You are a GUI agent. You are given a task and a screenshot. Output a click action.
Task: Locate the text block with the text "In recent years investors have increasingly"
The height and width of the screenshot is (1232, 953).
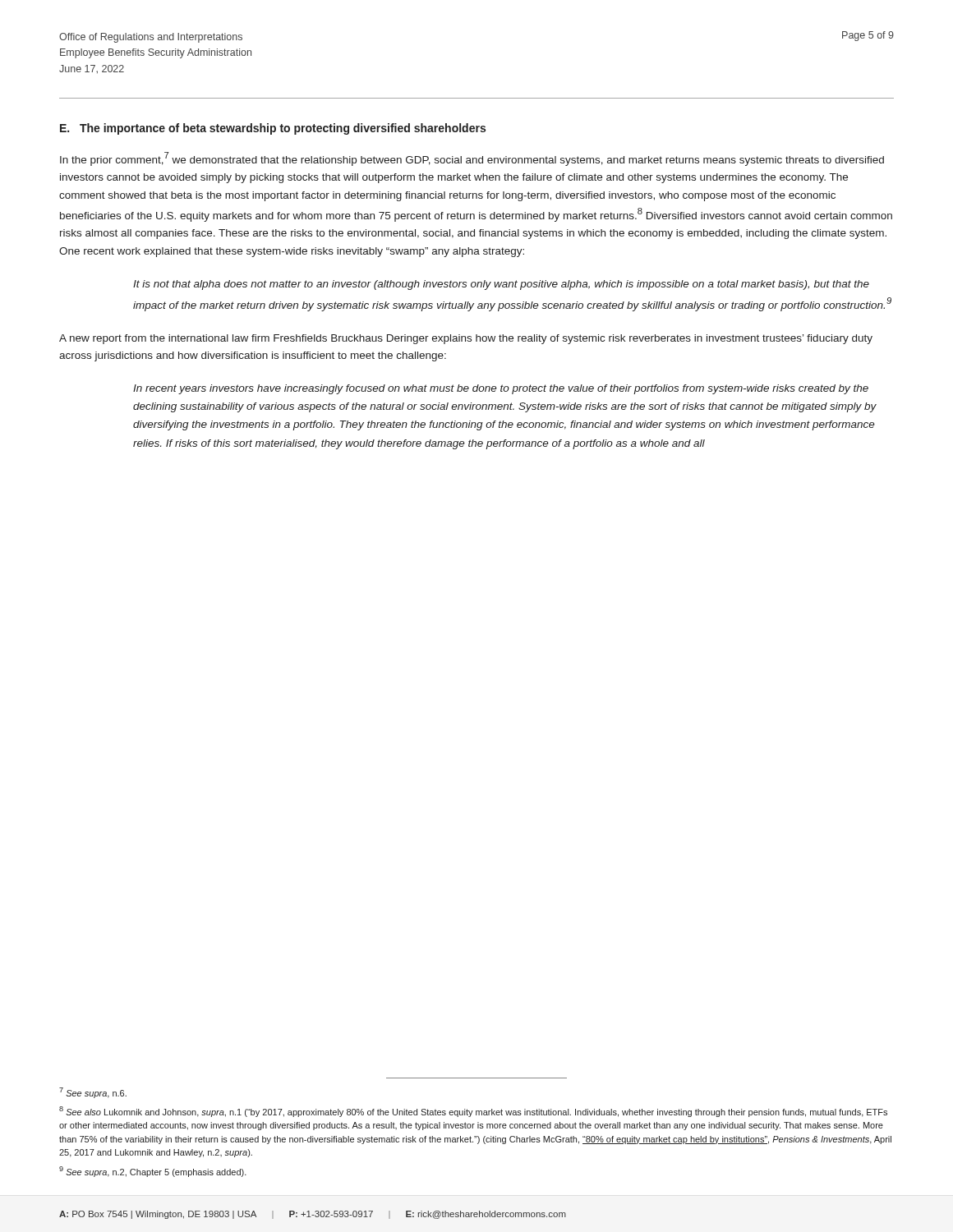pos(505,415)
